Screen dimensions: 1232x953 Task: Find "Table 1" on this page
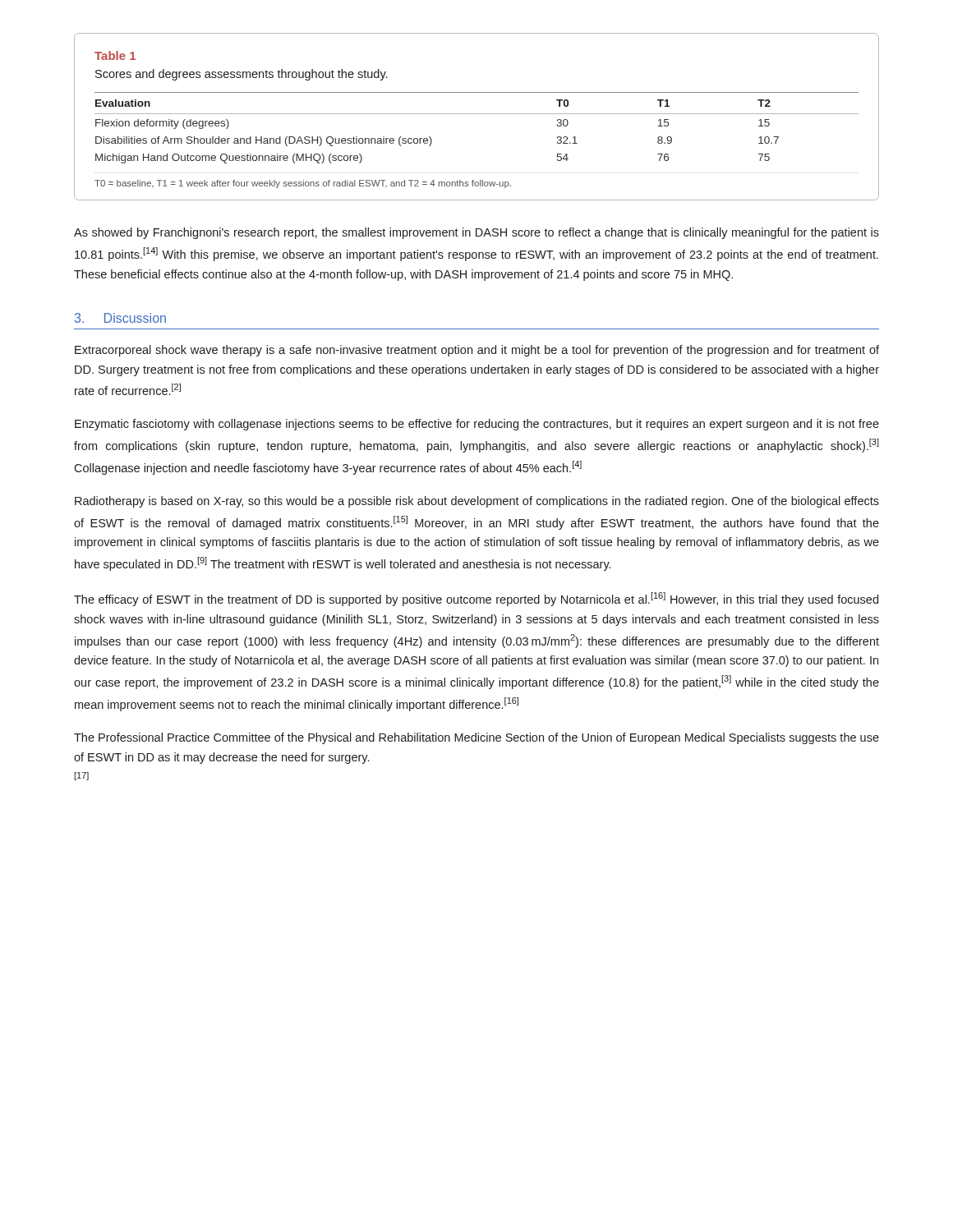tap(115, 55)
